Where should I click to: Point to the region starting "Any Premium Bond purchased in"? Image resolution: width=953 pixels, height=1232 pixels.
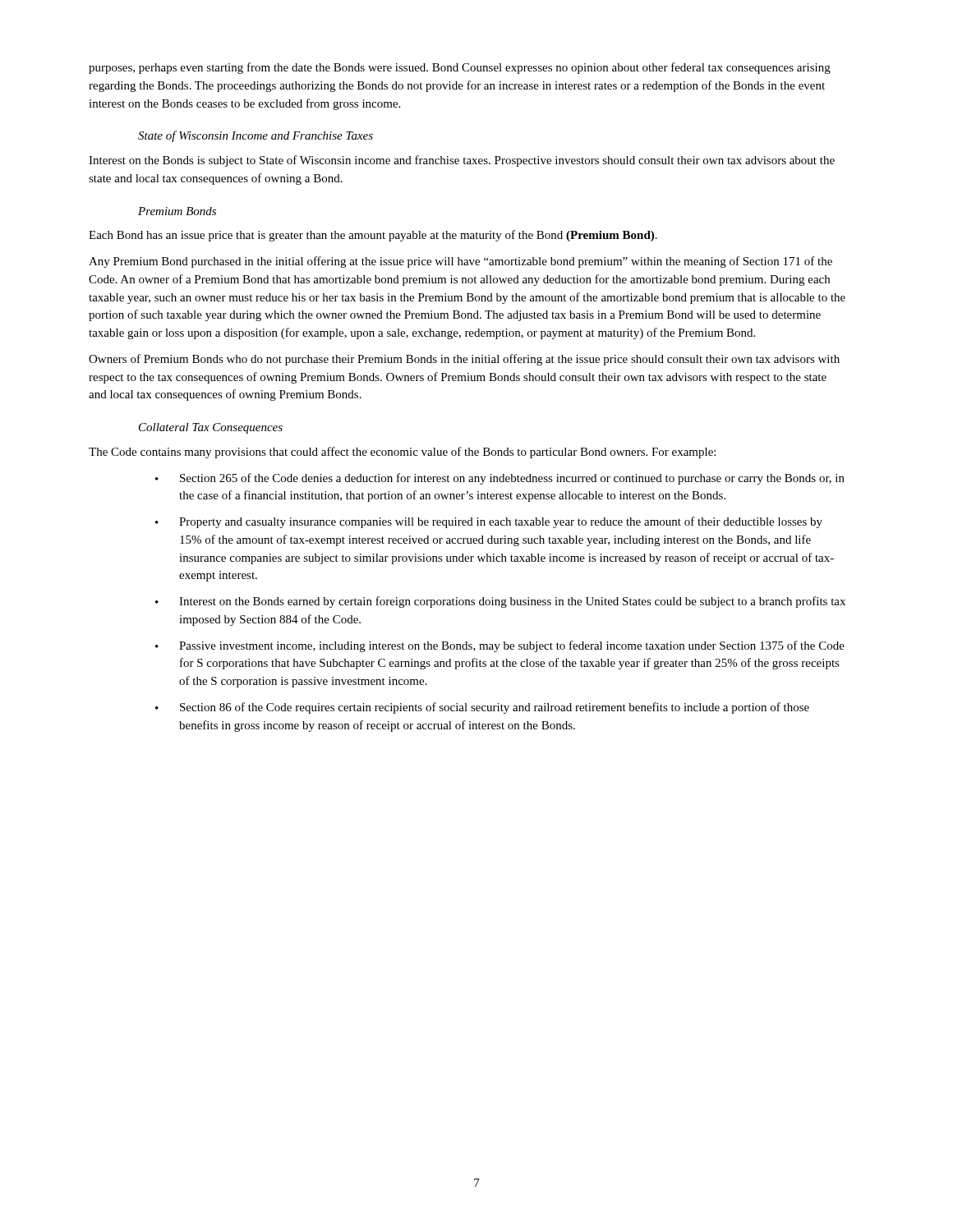pos(467,298)
